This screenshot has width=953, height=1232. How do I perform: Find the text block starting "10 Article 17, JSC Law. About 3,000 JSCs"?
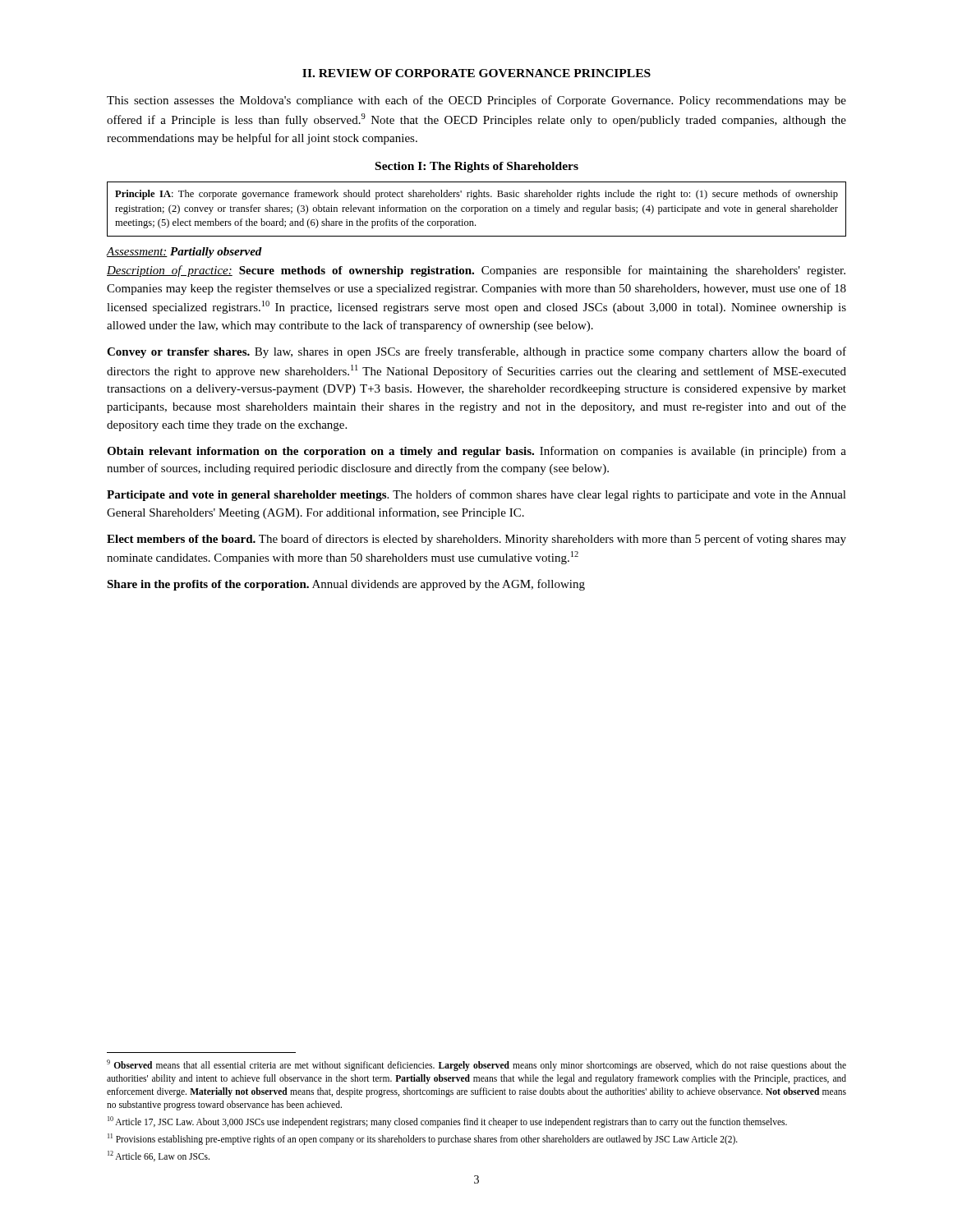[447, 1121]
